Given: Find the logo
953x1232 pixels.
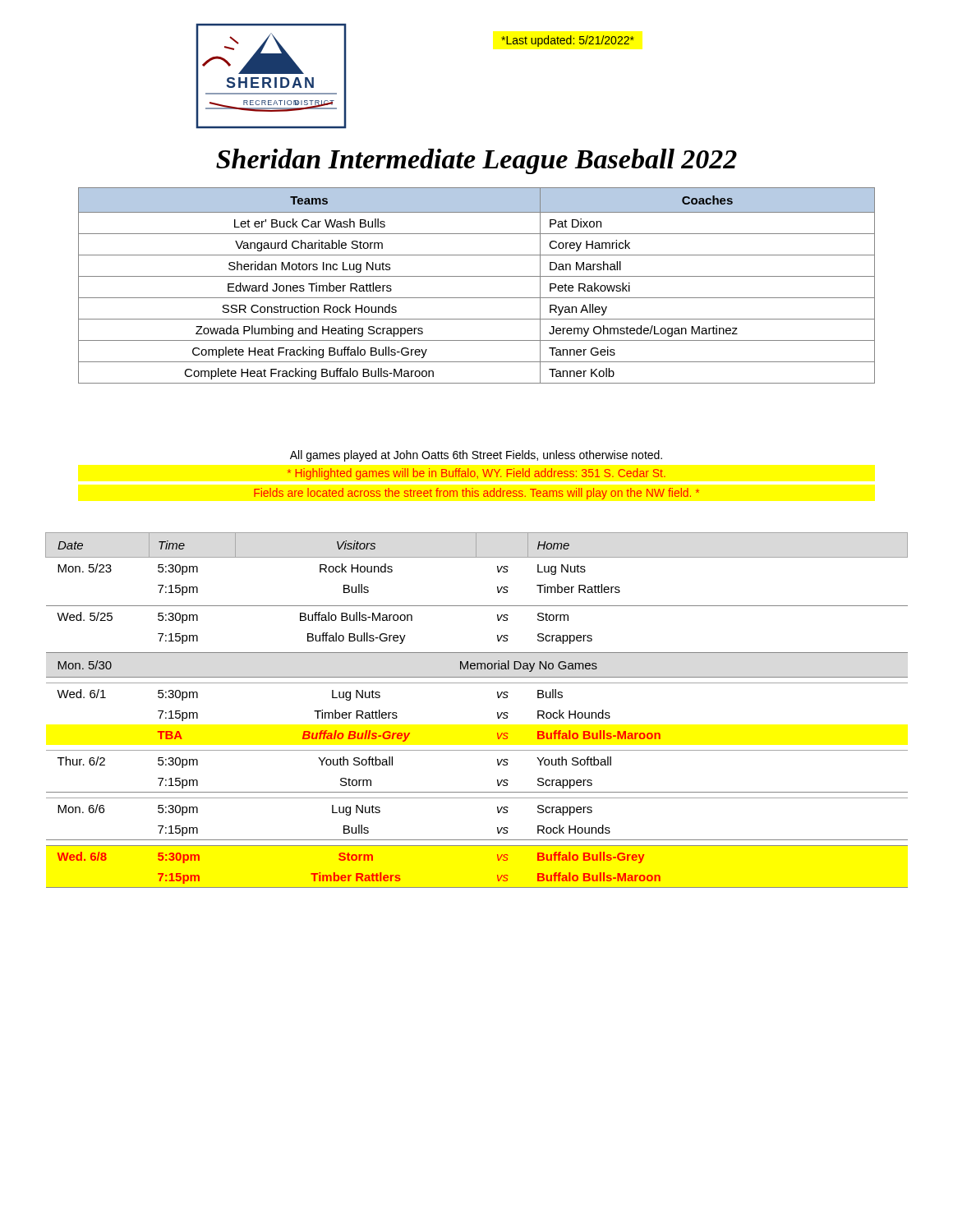Looking at the screenshot, I should click(x=271, y=78).
